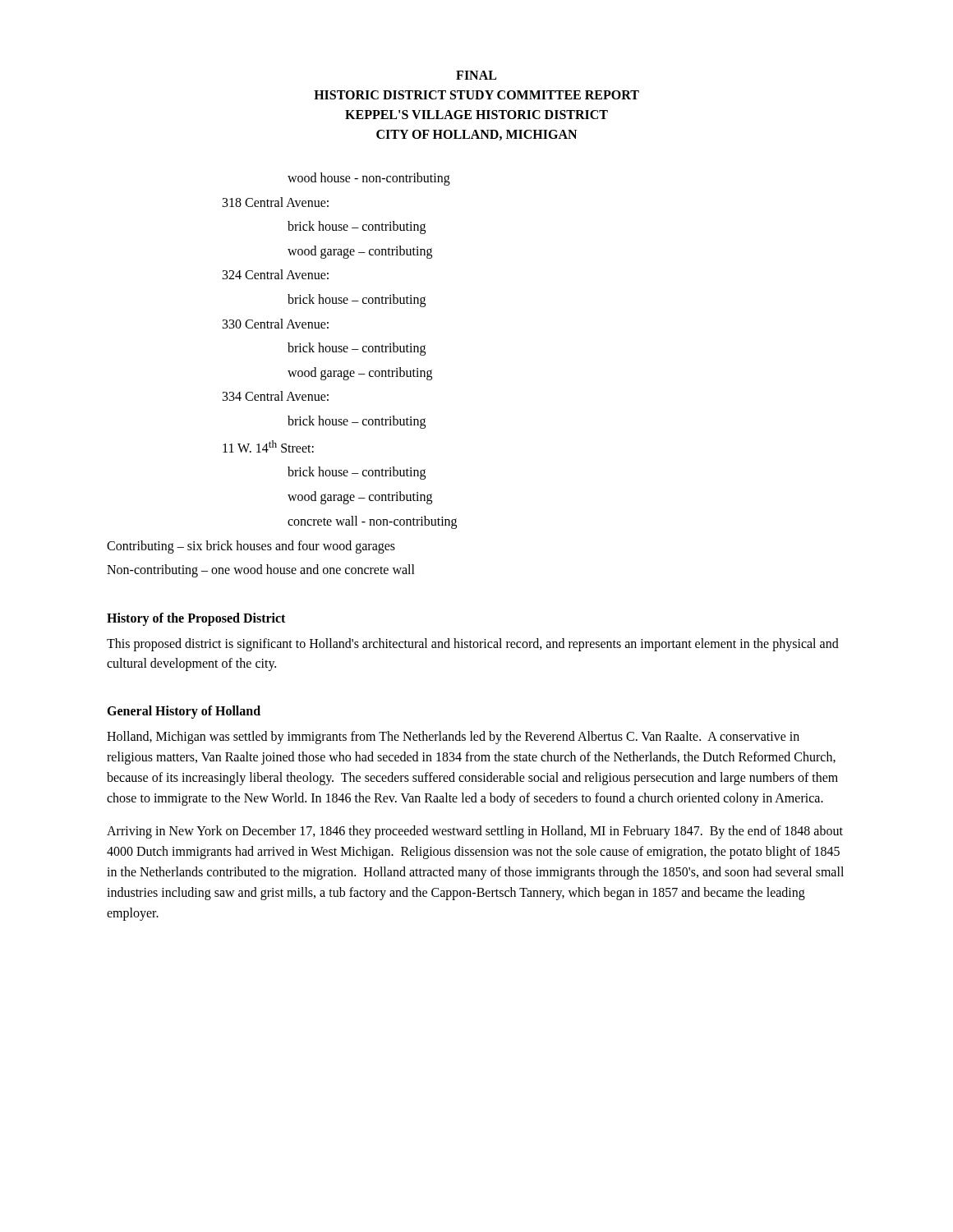Find "11 W. 14th Street:" on this page
The image size is (953, 1232).
[268, 446]
